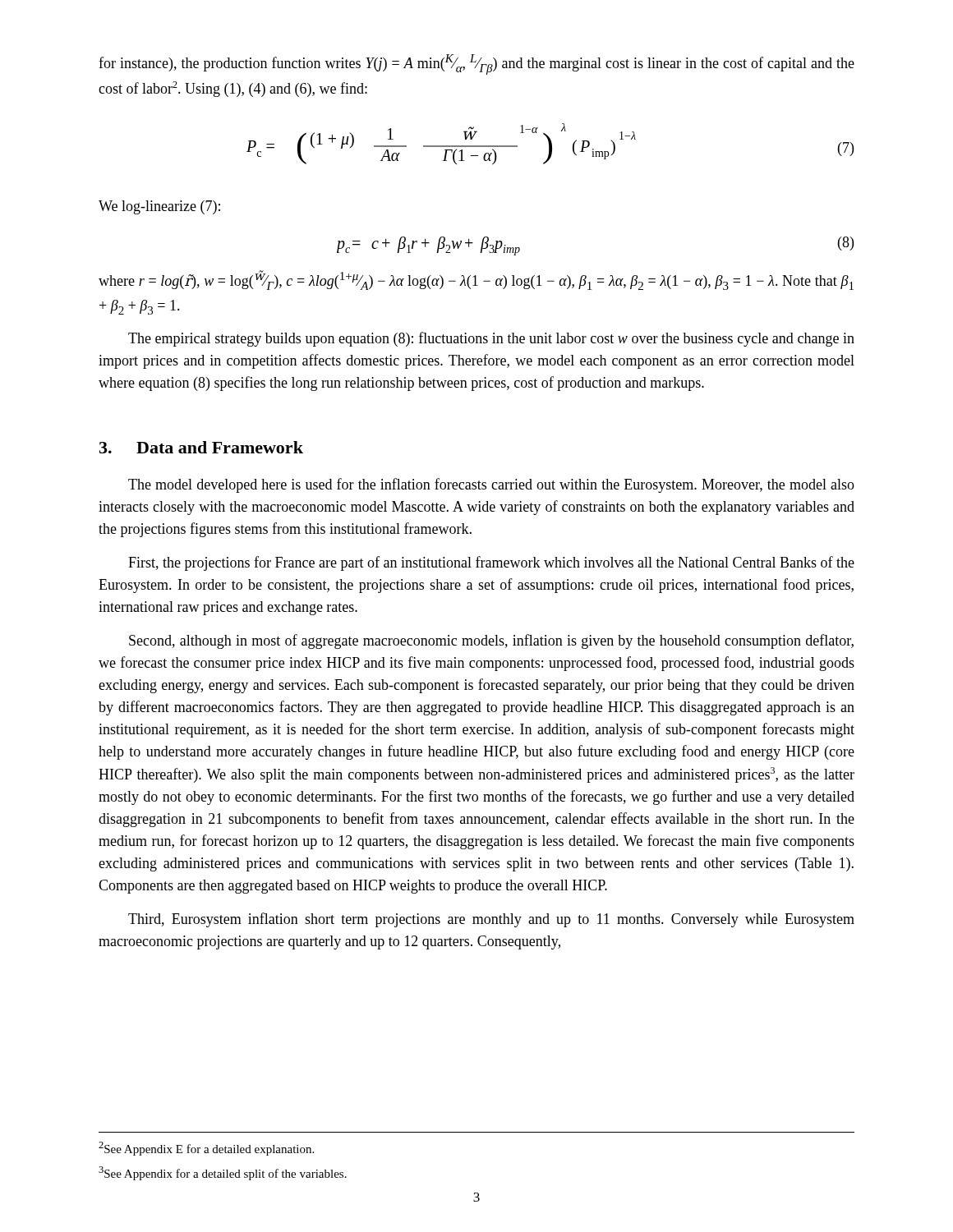The height and width of the screenshot is (1232, 953).
Task: Point to the text block starting "where r ="
Action: click(476, 293)
